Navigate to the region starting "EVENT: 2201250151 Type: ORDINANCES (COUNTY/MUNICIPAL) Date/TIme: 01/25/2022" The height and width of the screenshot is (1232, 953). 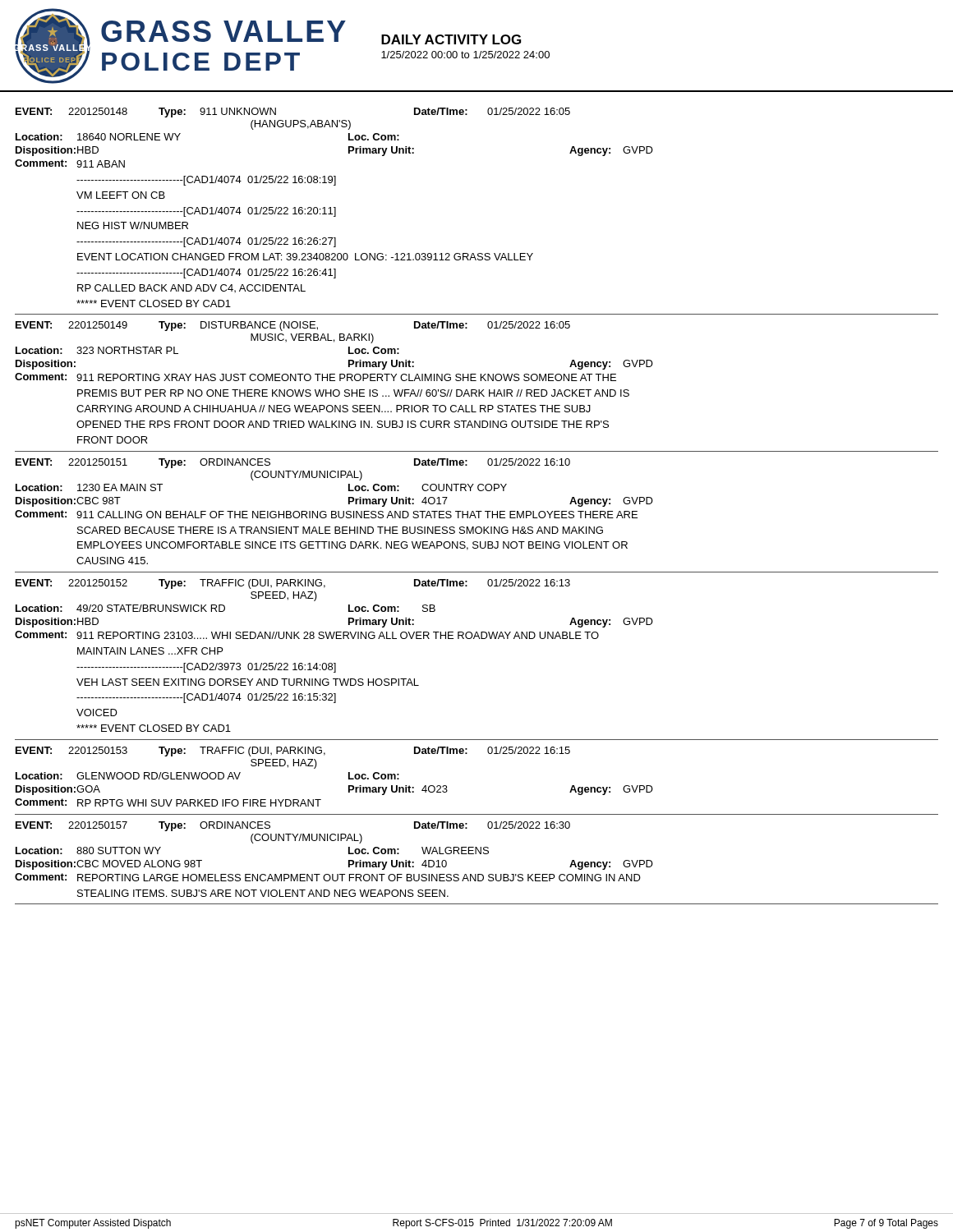point(293,468)
